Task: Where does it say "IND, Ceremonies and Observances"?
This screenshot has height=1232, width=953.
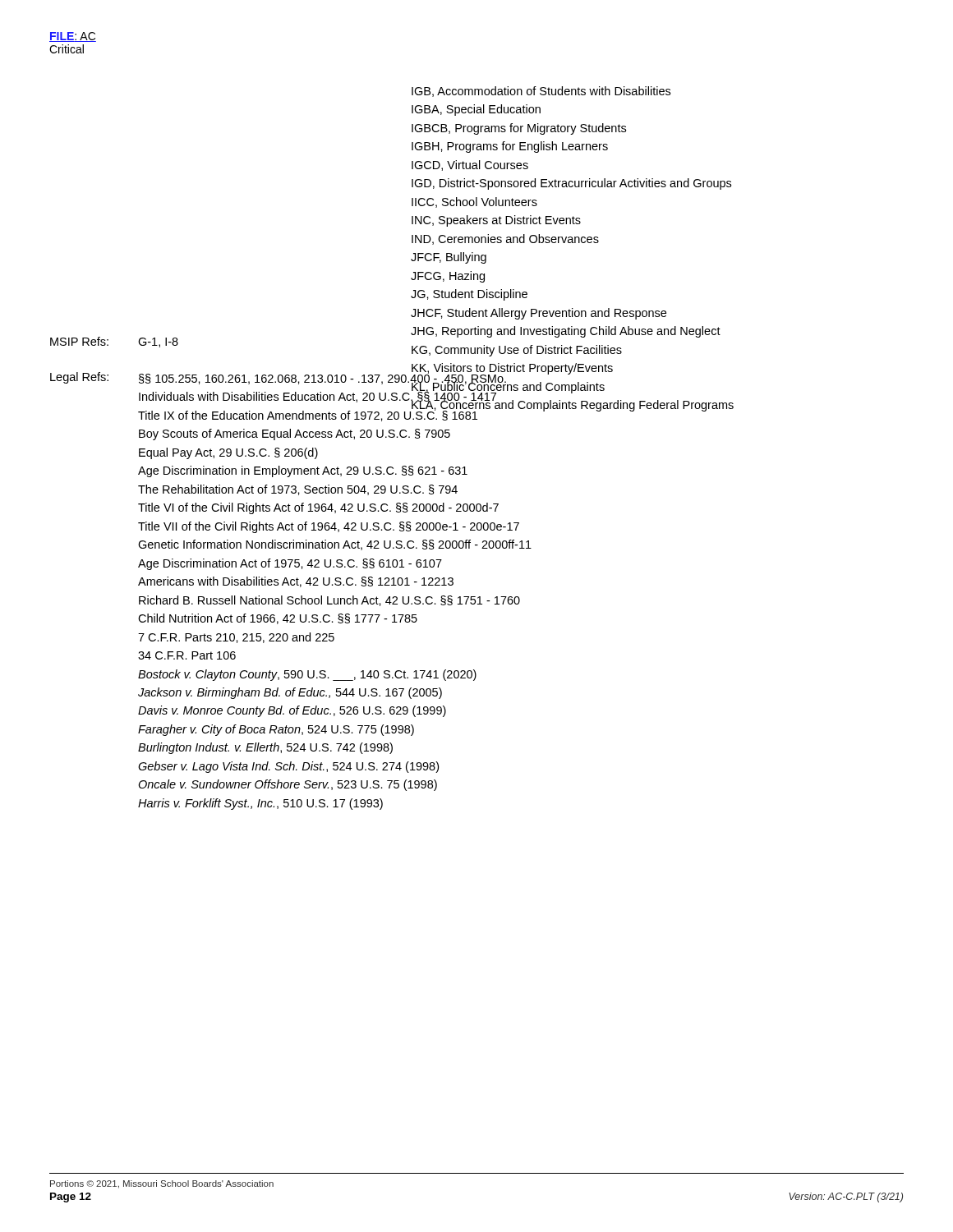Action: [x=505, y=239]
